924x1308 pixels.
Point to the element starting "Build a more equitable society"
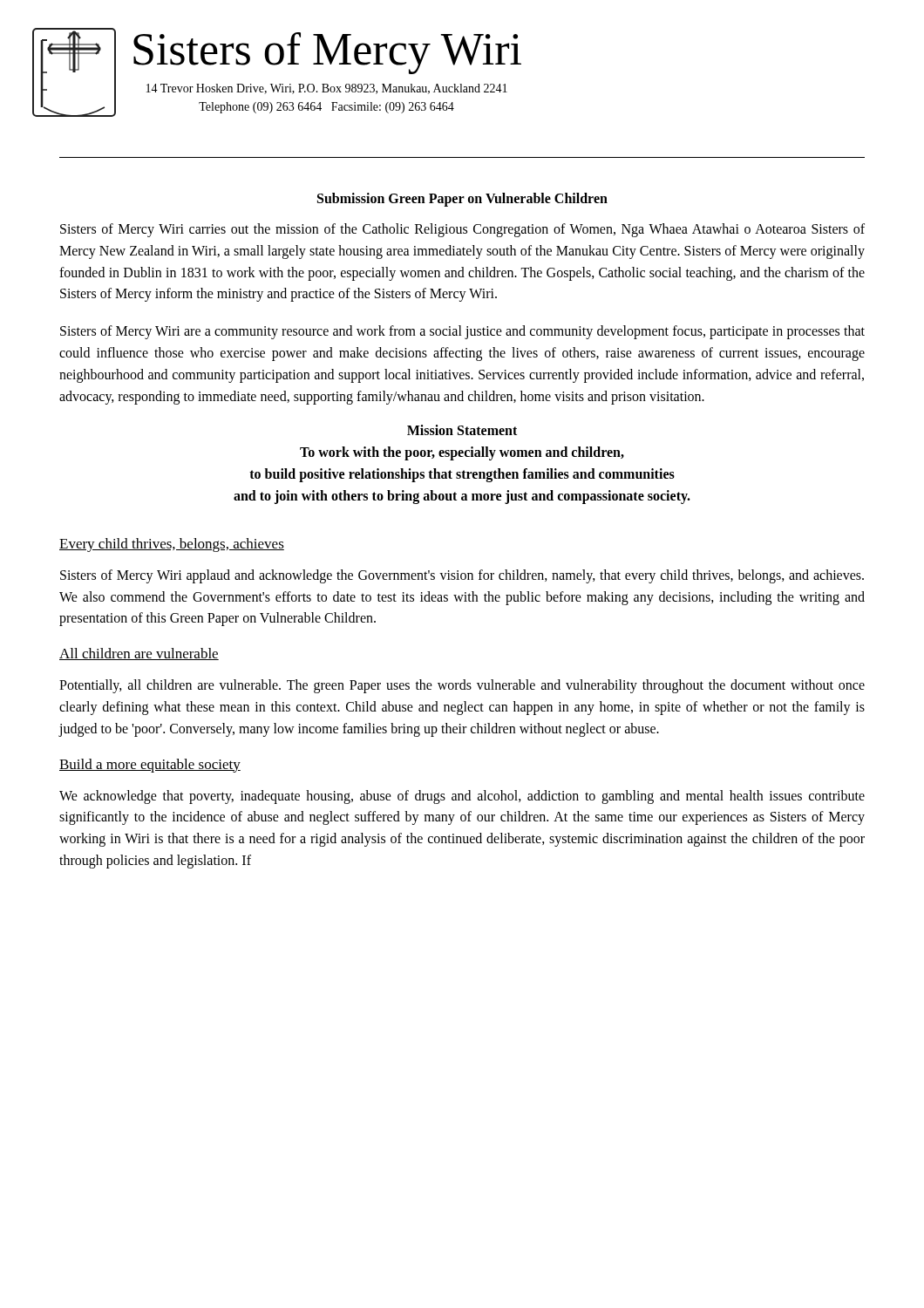[150, 764]
